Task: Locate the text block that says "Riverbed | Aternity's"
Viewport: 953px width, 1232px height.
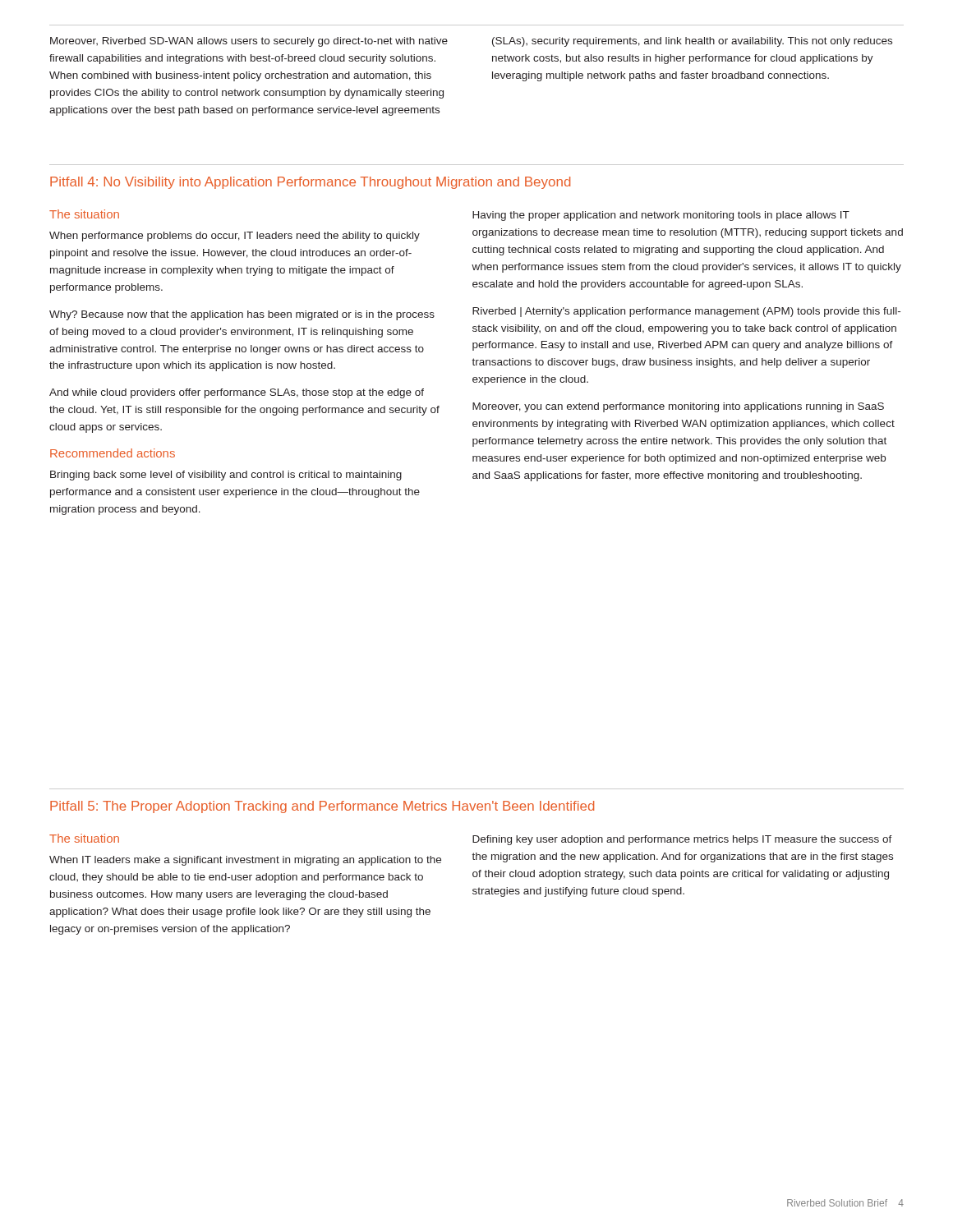Action: pyautogui.click(x=686, y=345)
